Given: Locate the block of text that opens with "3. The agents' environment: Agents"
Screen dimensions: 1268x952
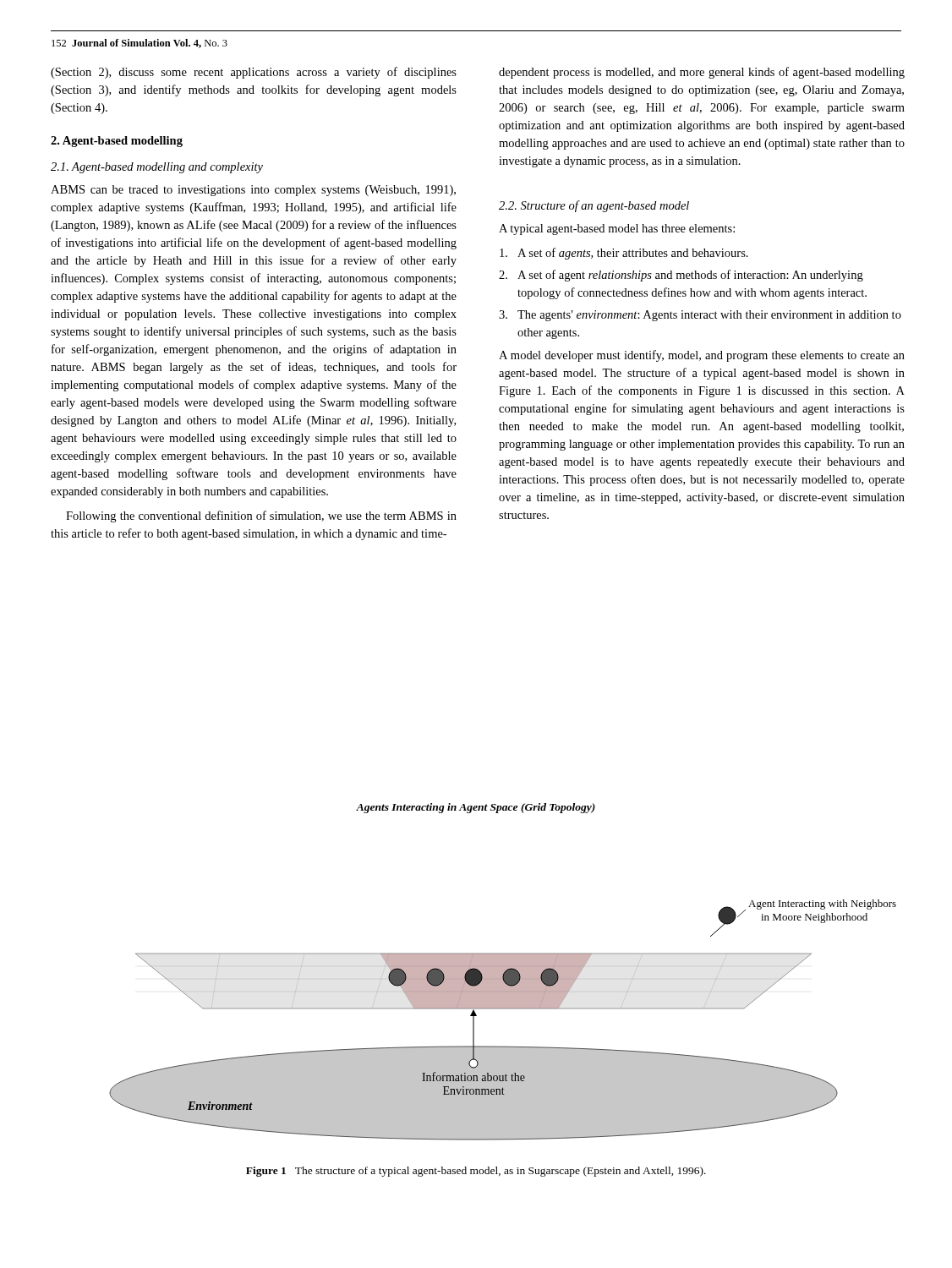Looking at the screenshot, I should [x=702, y=324].
